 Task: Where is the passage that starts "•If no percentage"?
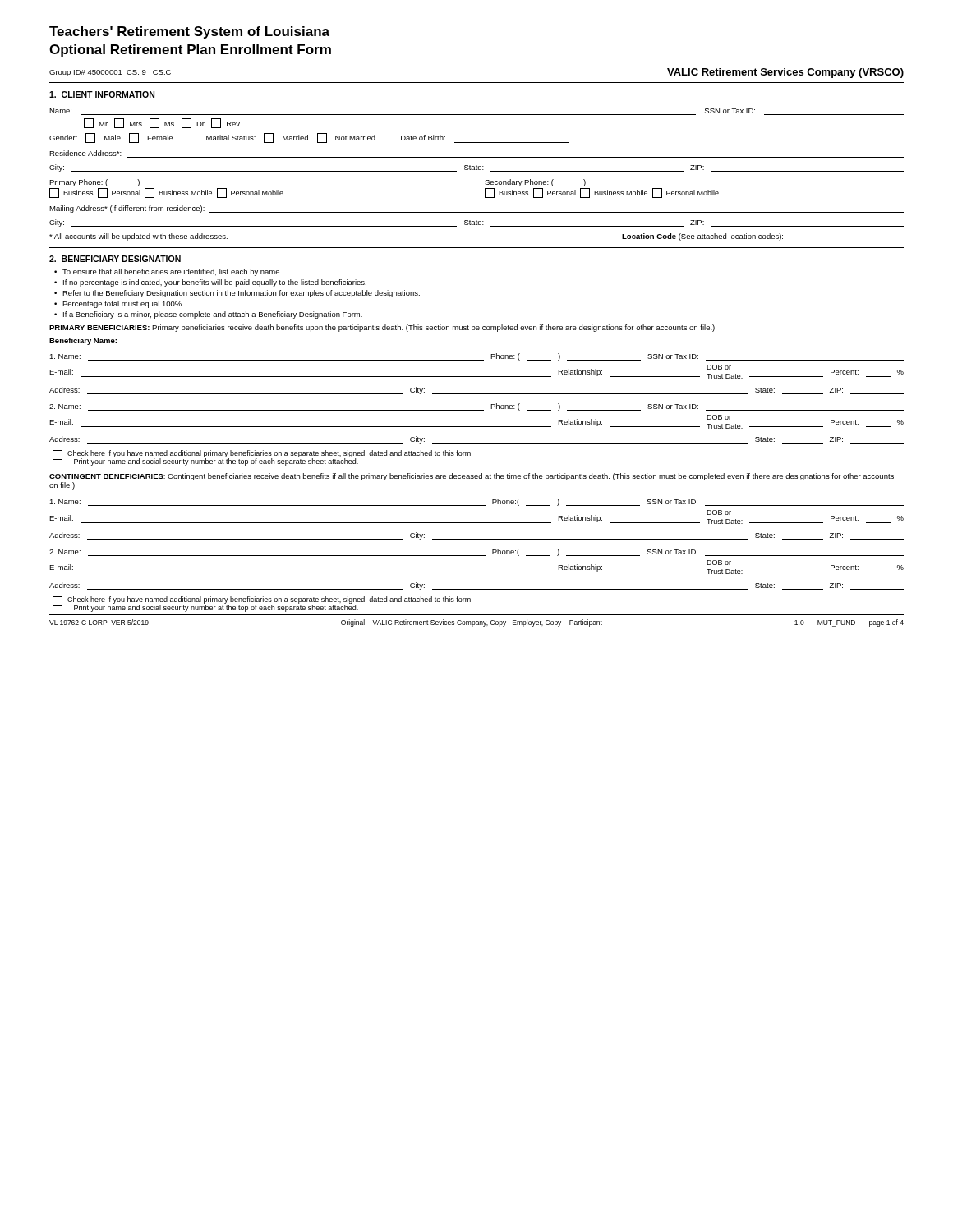[x=211, y=282]
